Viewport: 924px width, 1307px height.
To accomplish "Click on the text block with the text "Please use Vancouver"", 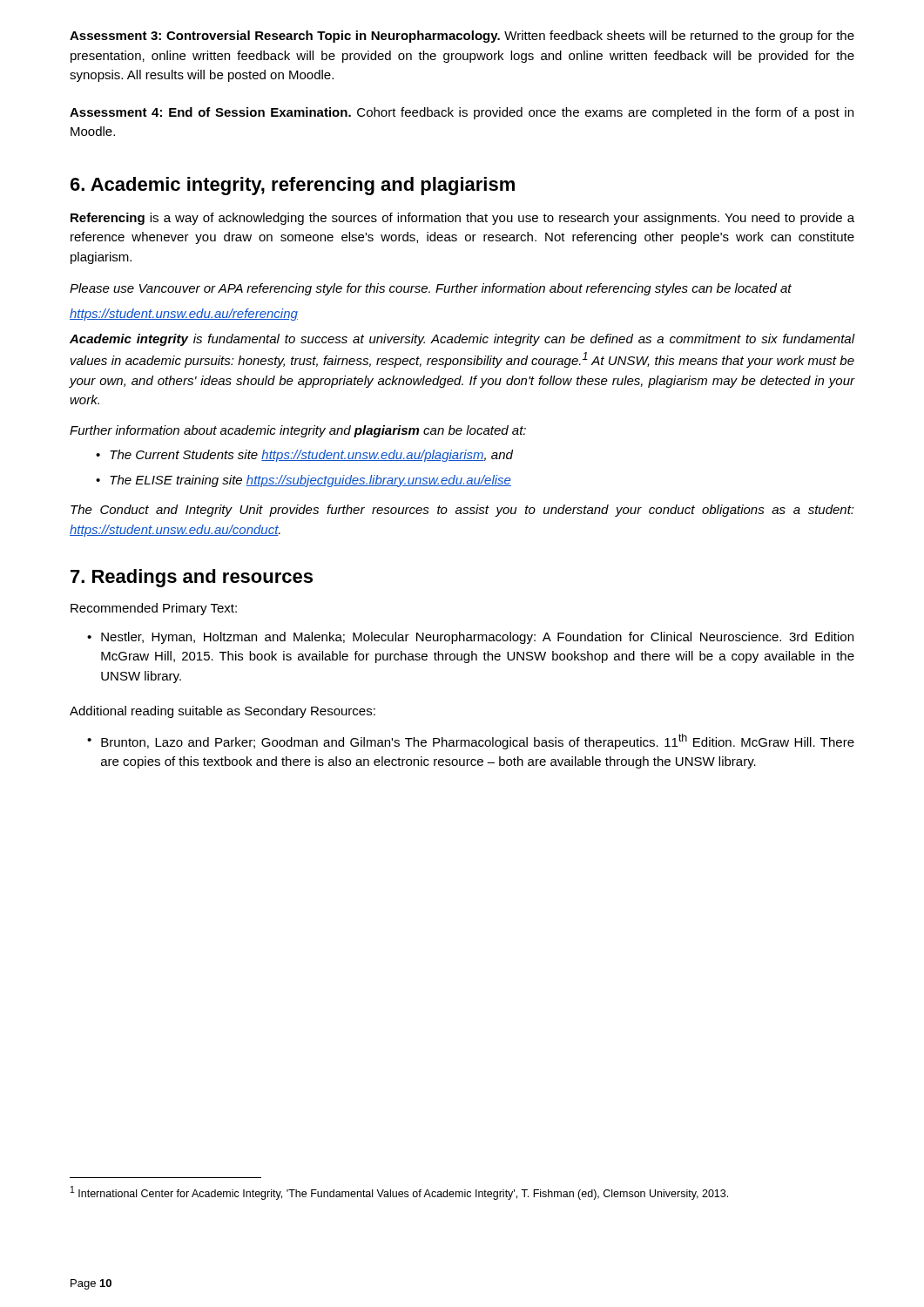I will click(x=430, y=288).
